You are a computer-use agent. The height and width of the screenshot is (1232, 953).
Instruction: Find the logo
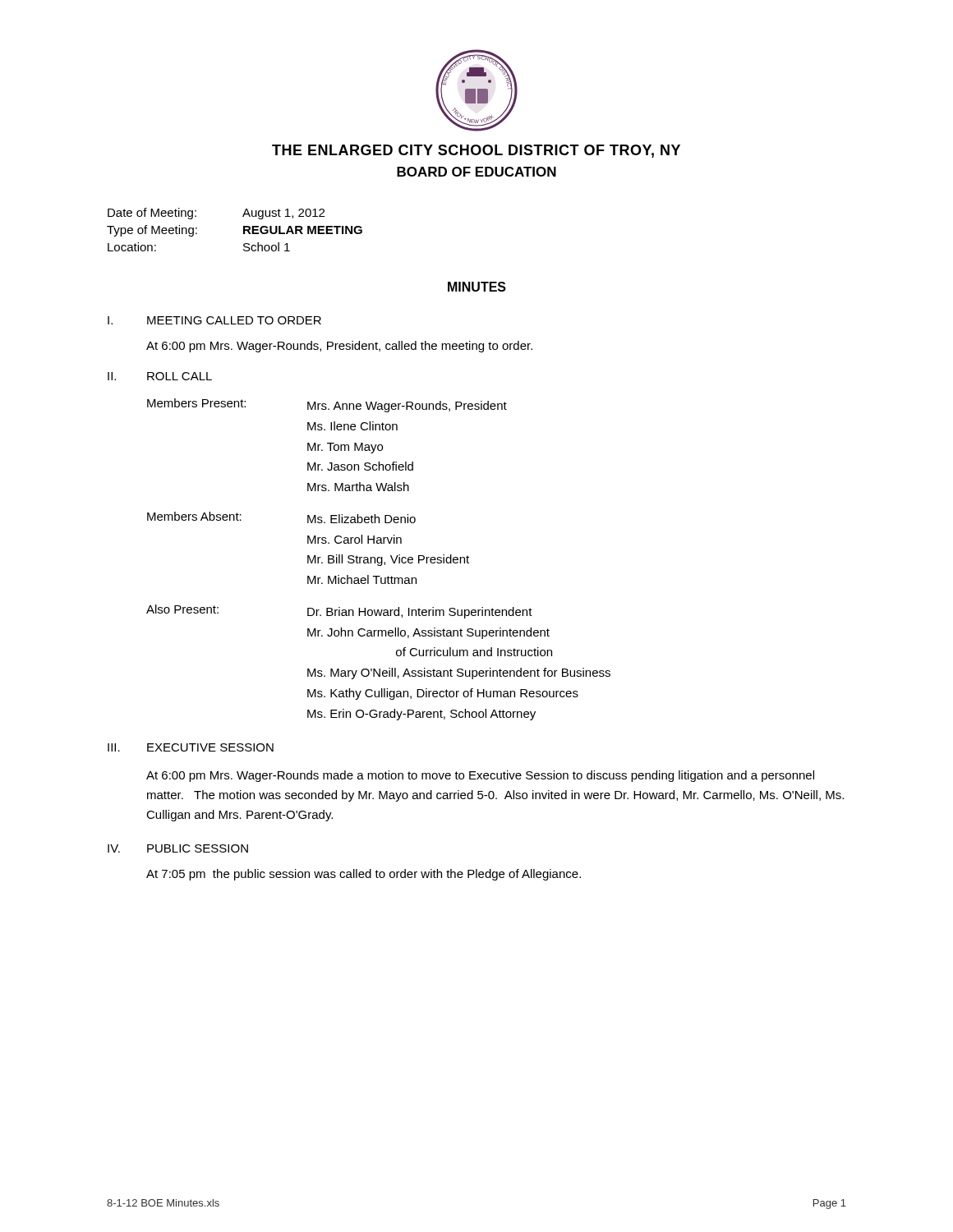tap(476, 92)
